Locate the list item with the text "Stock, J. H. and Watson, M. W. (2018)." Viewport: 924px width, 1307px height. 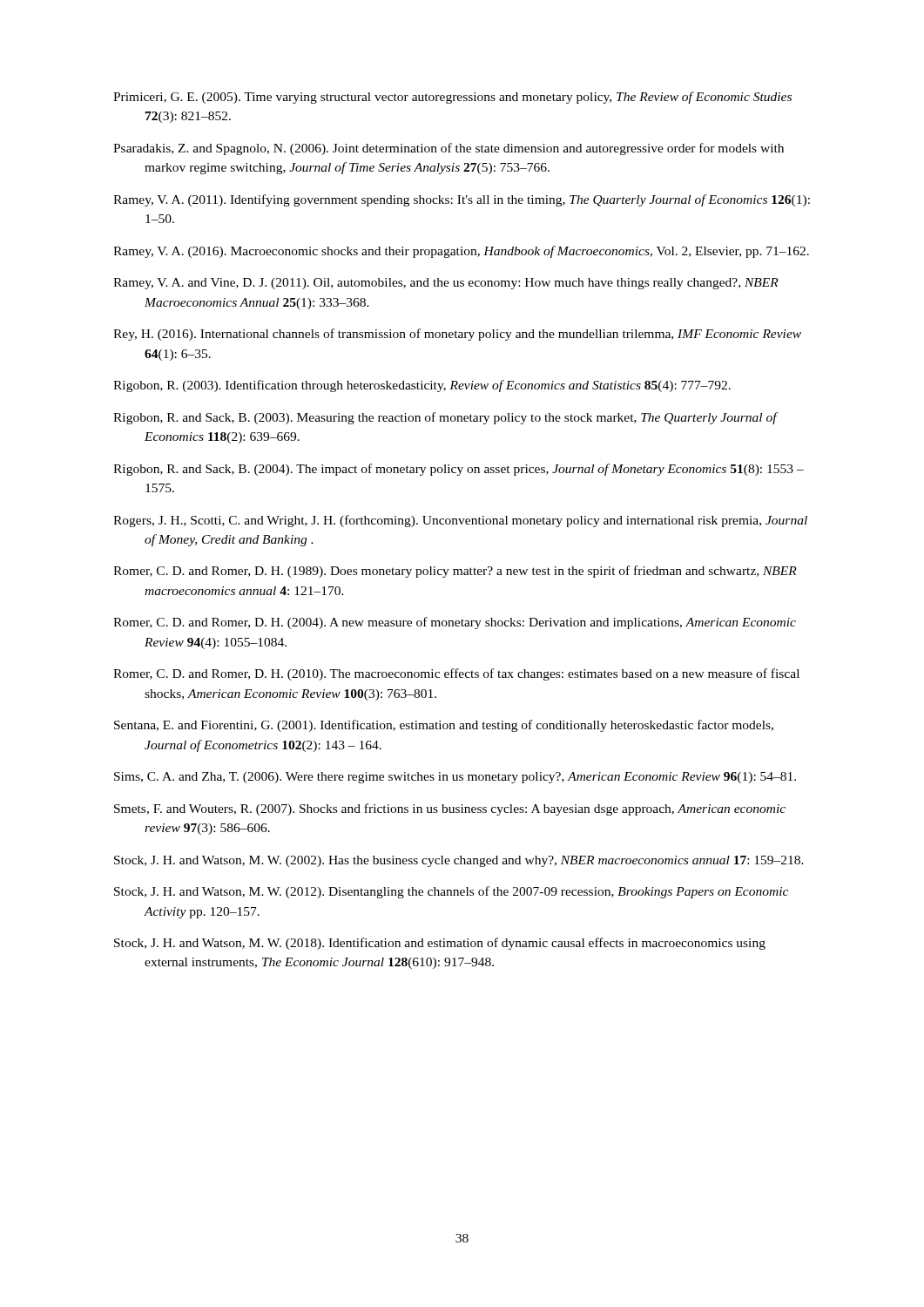[x=439, y=952]
